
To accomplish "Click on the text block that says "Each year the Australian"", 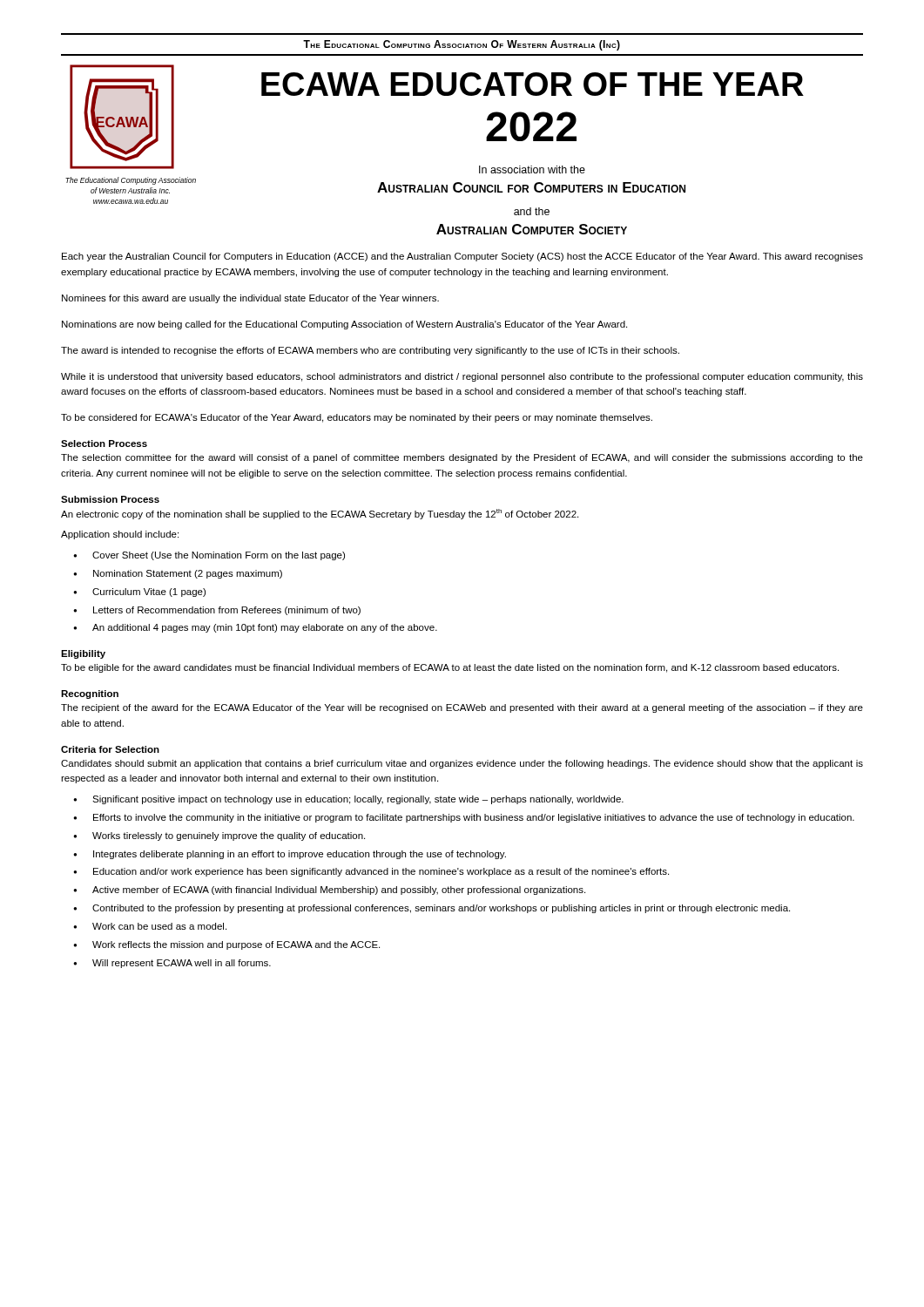I will (x=462, y=264).
